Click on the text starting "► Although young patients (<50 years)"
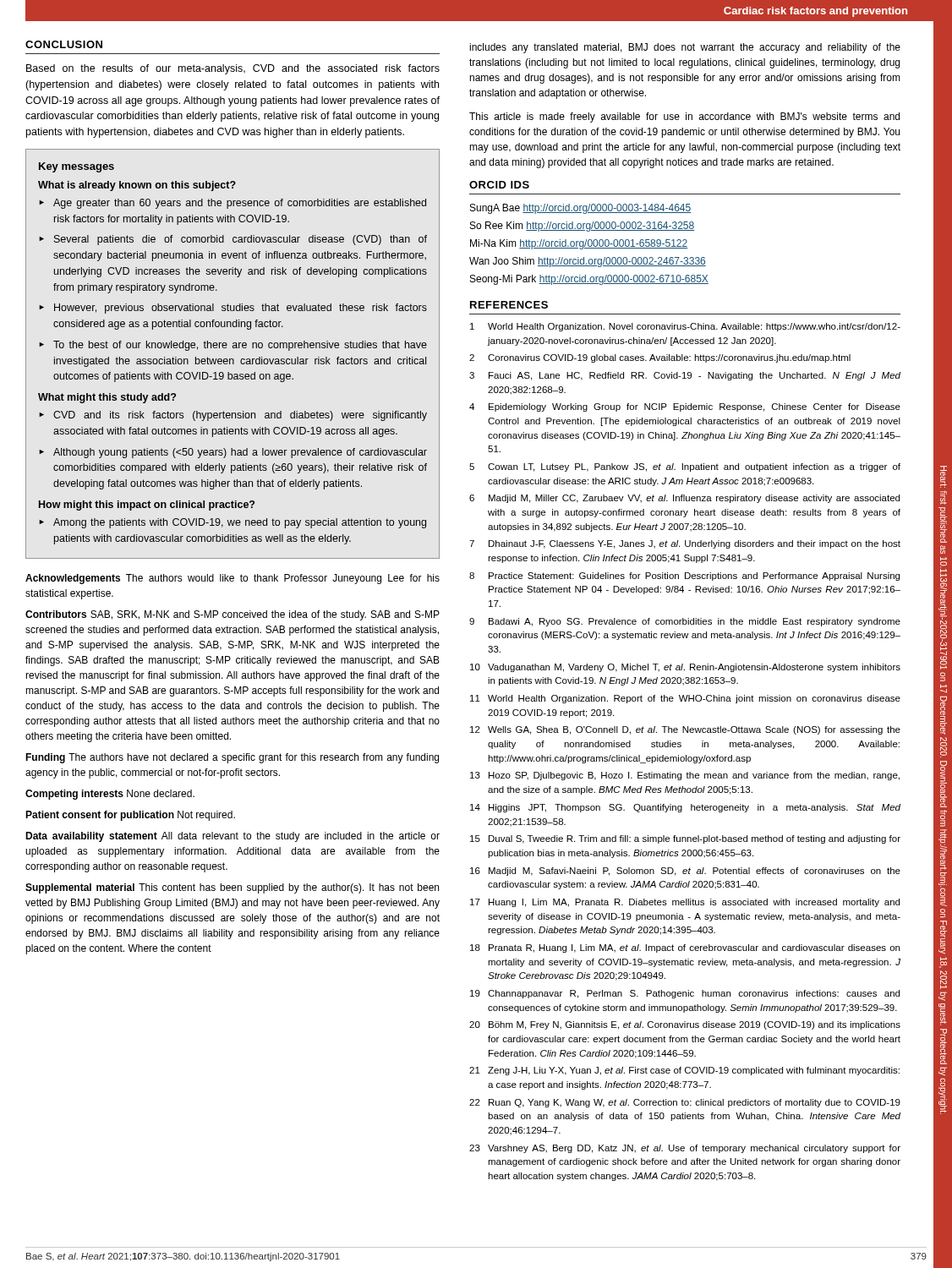Image resolution: width=952 pixels, height=1268 pixels. pos(233,468)
